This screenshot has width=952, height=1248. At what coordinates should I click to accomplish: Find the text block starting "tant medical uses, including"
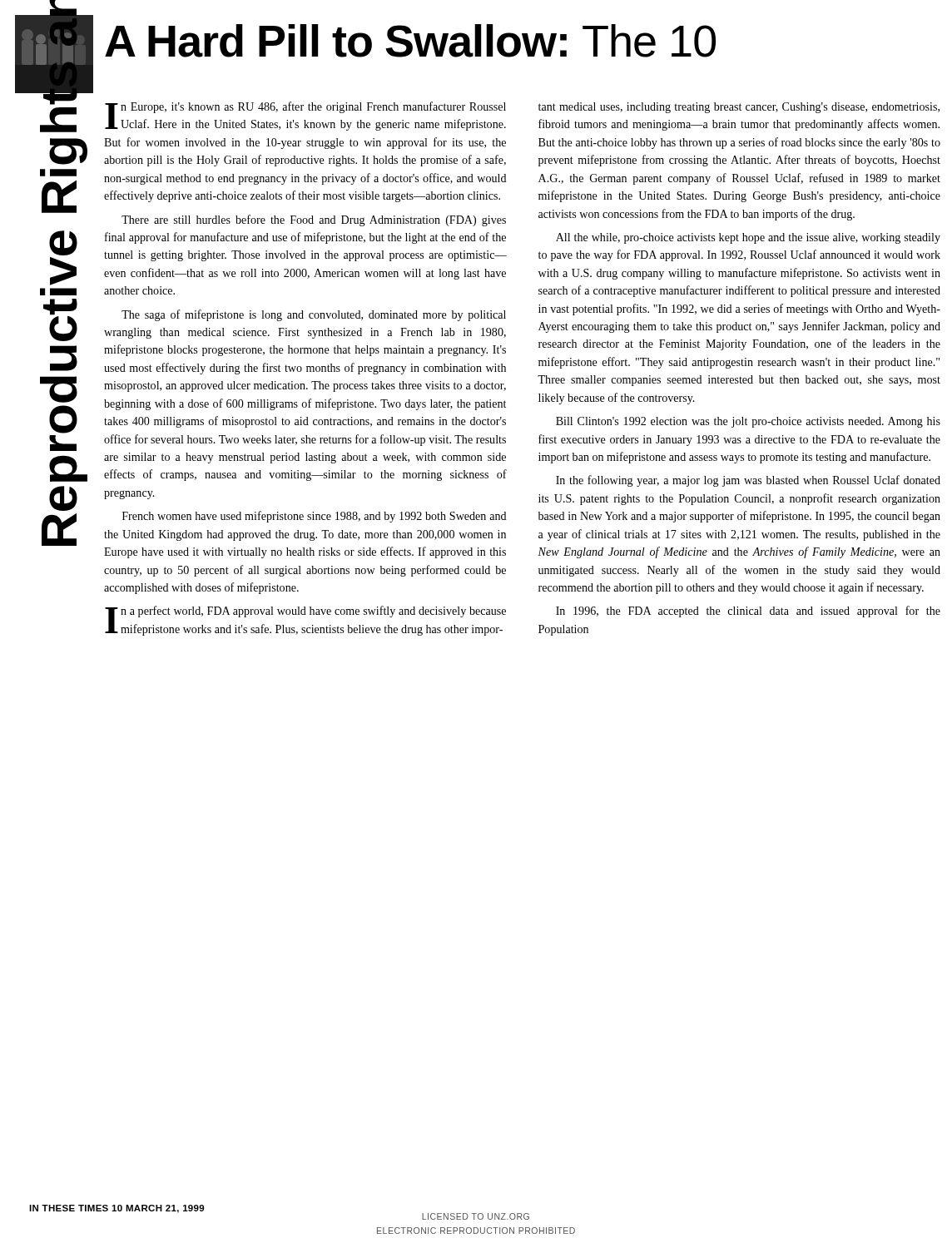[739, 368]
